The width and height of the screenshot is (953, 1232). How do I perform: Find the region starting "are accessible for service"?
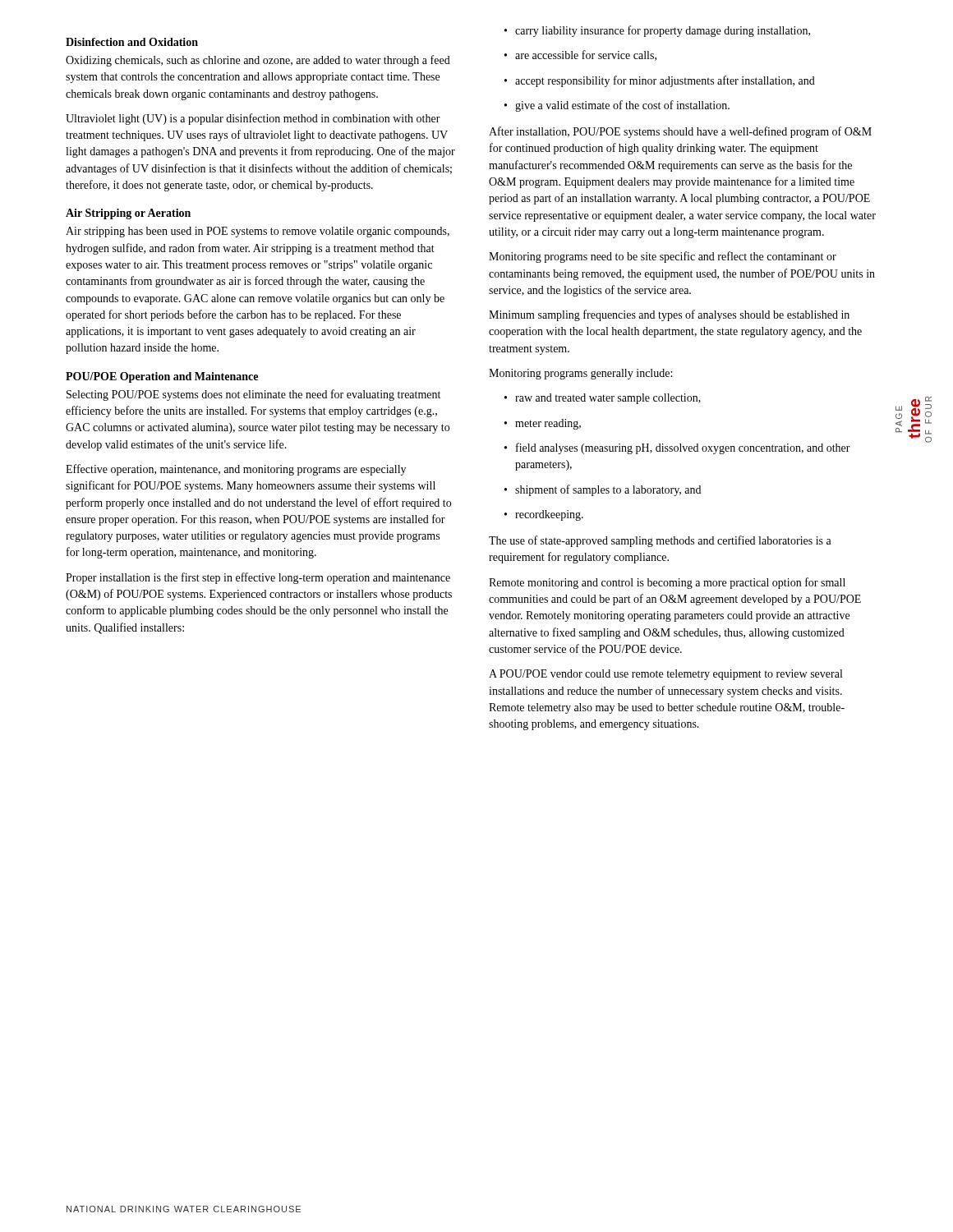580,55
